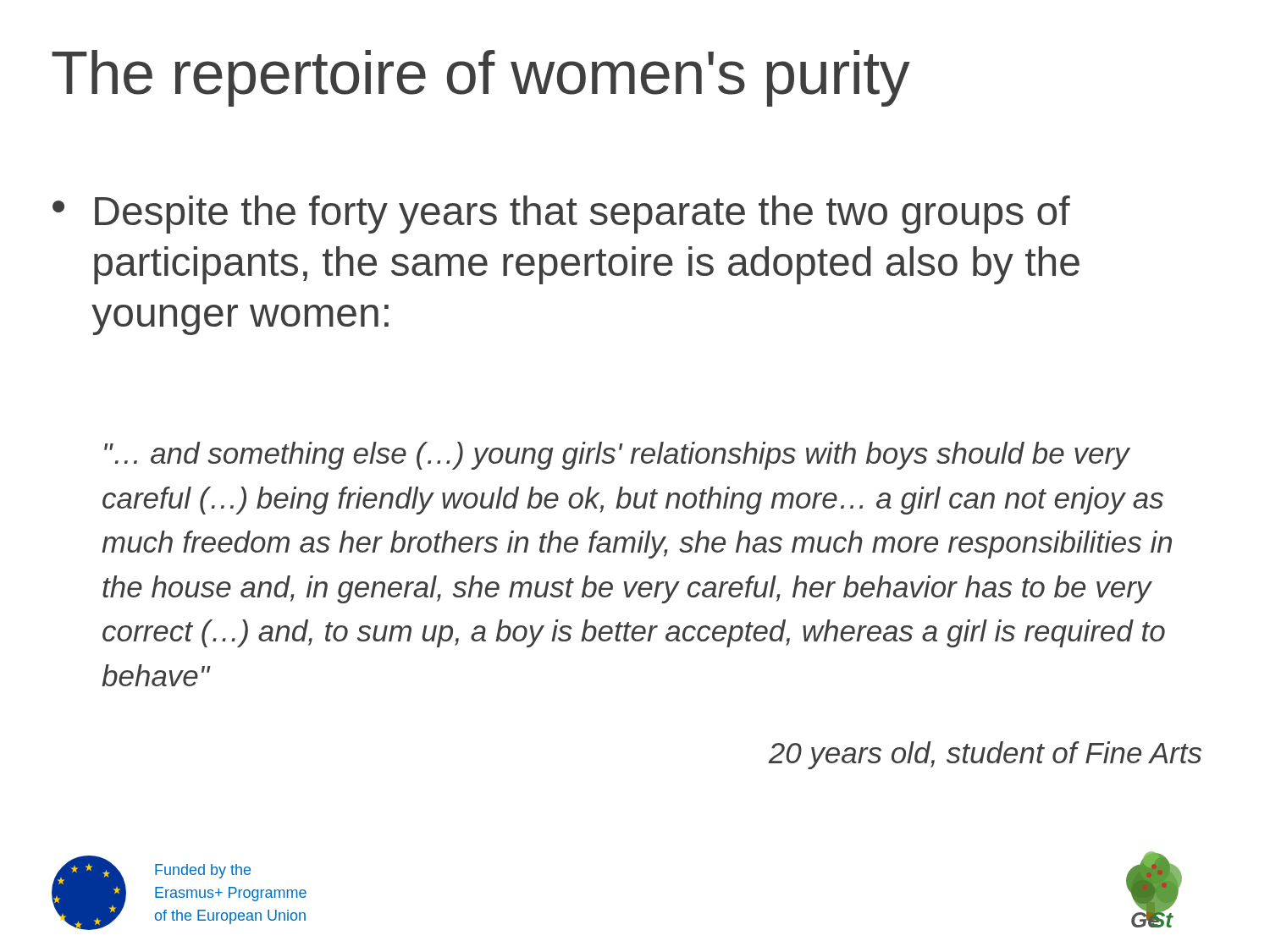Point to "The repertoire of women's purity"
Viewport: 1270px width, 952px height.
[x=480, y=73]
